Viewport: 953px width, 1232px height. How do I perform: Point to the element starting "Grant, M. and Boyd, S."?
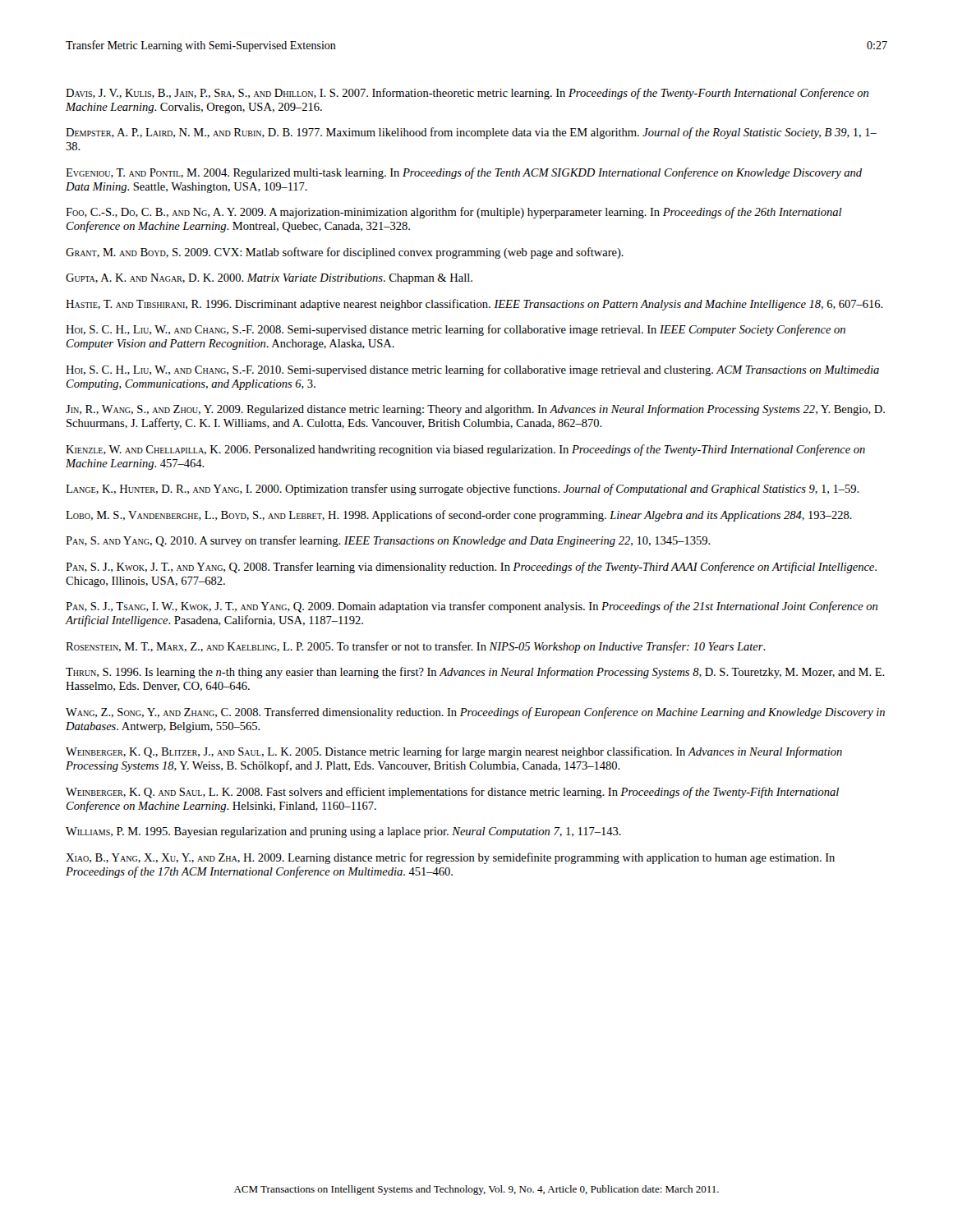click(x=476, y=252)
